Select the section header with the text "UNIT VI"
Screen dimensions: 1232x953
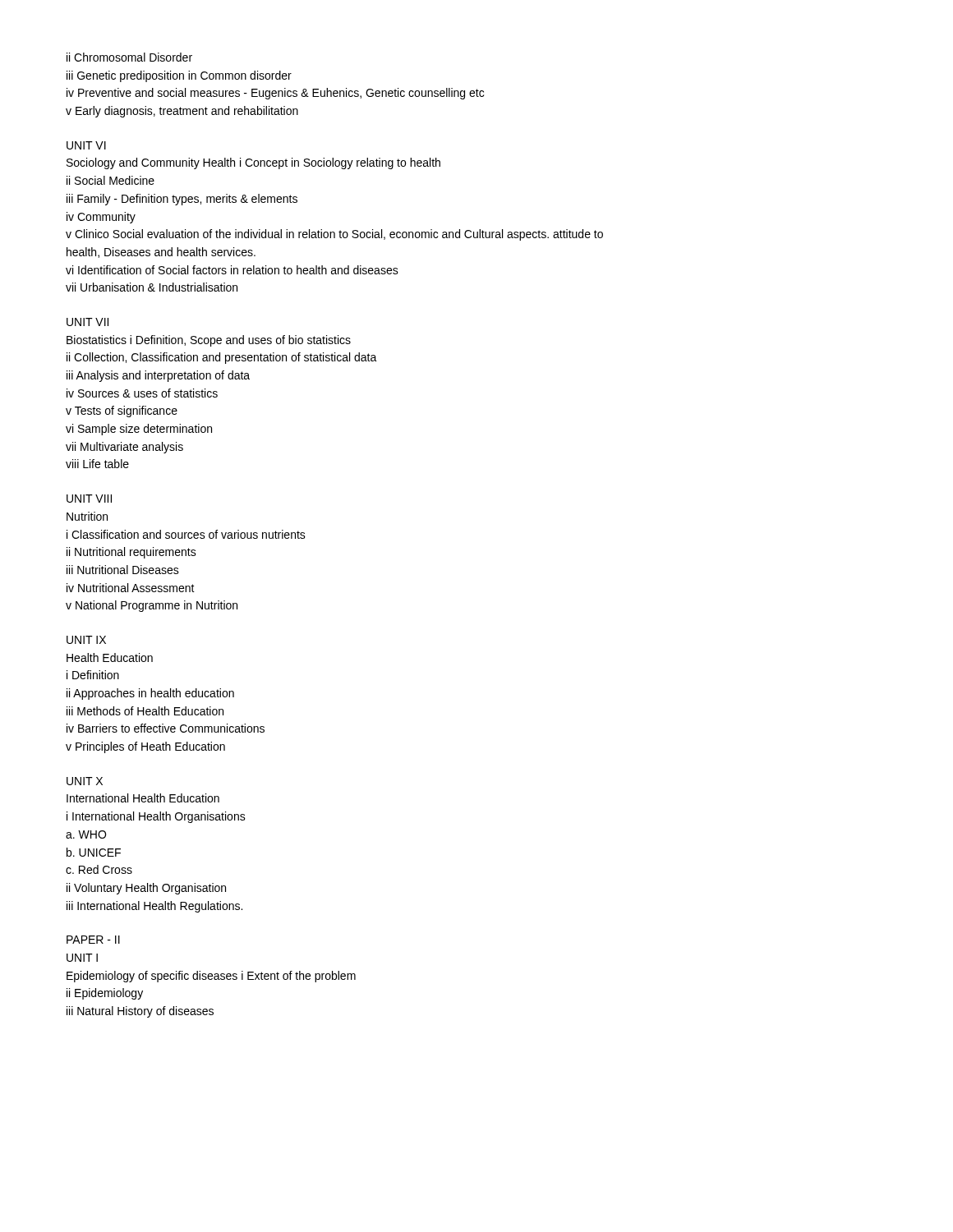tap(86, 145)
